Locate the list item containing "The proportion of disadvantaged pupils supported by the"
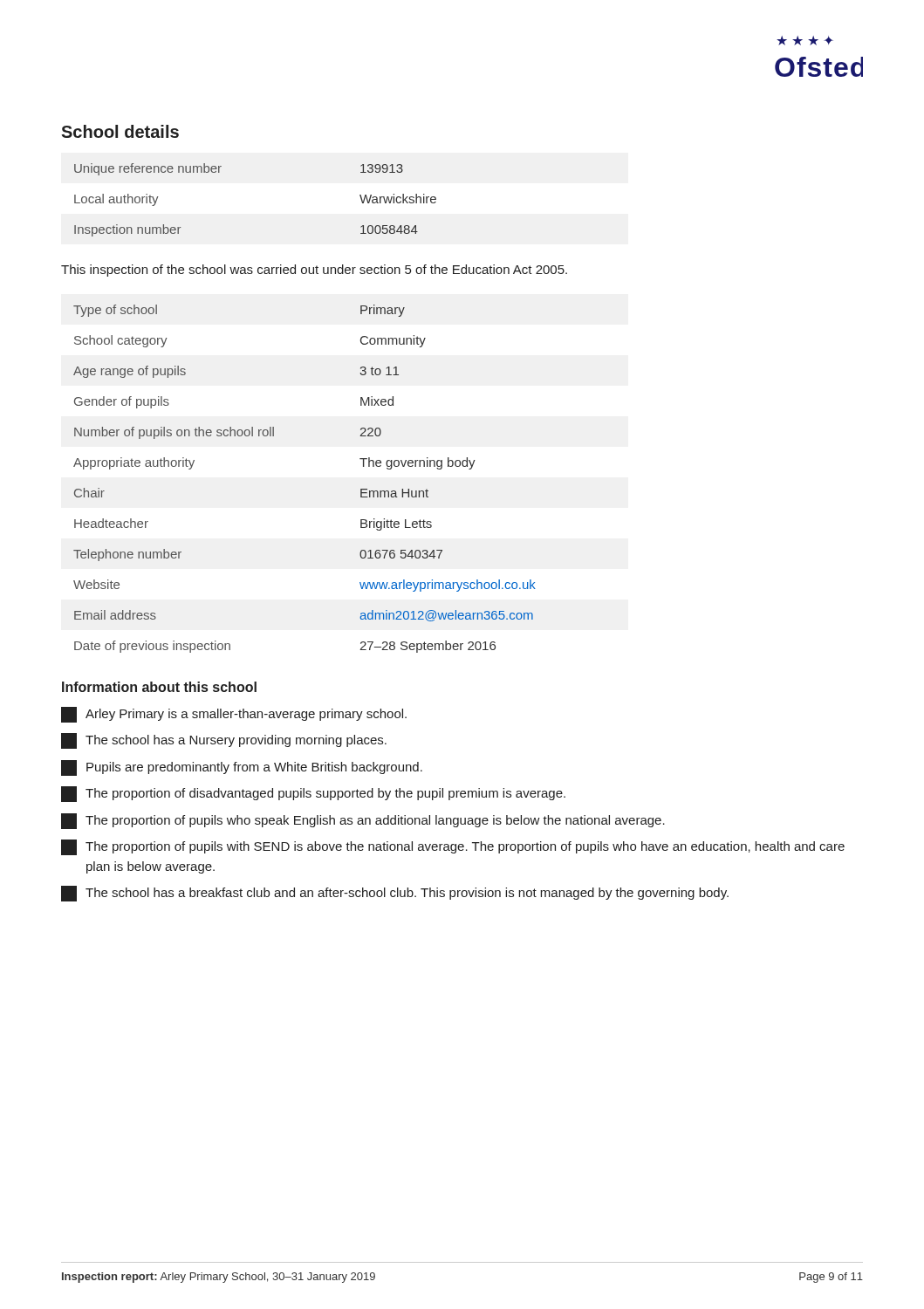Viewport: 924px width, 1309px height. [x=453, y=794]
